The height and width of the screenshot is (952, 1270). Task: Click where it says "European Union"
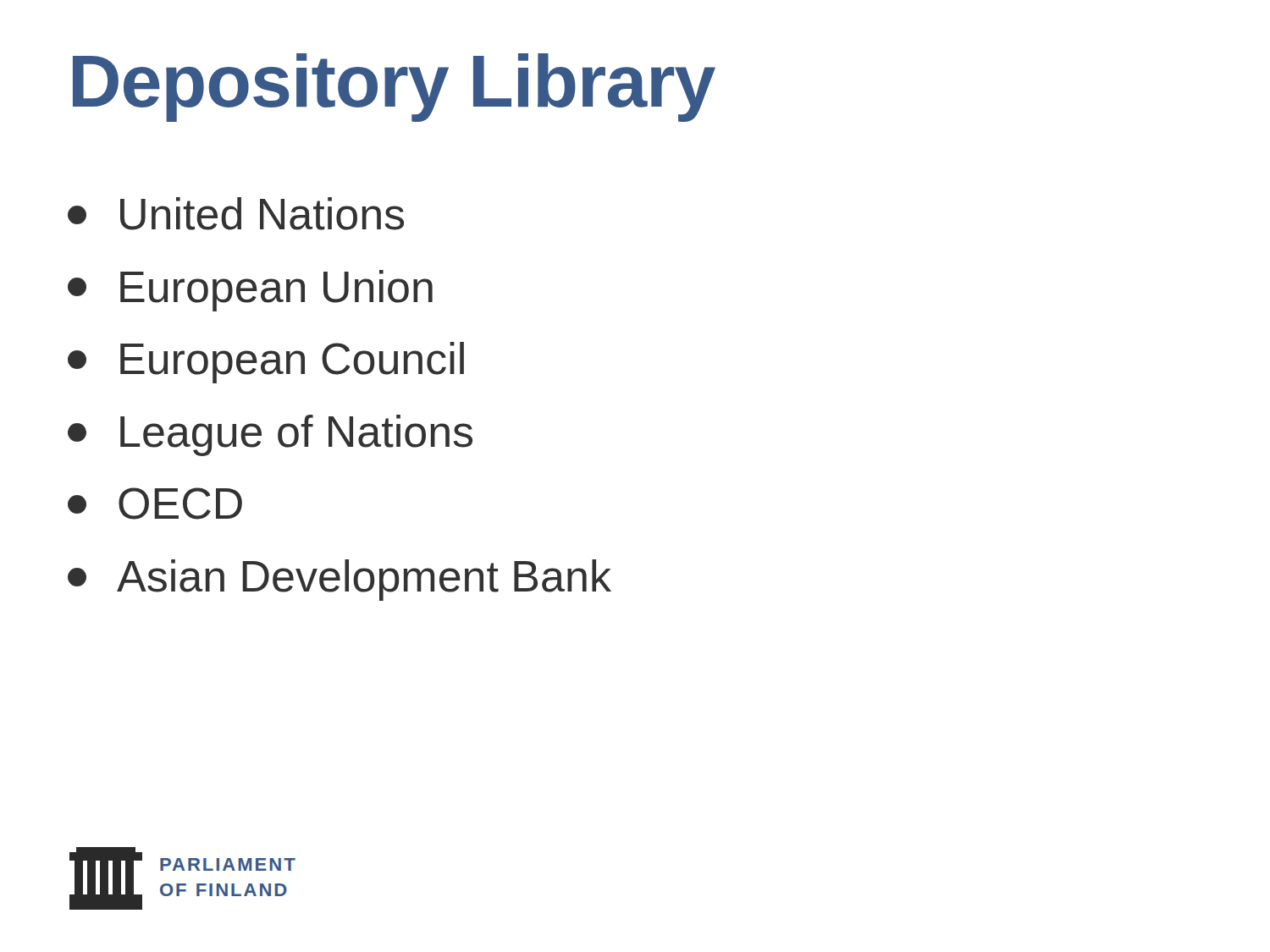tap(251, 287)
